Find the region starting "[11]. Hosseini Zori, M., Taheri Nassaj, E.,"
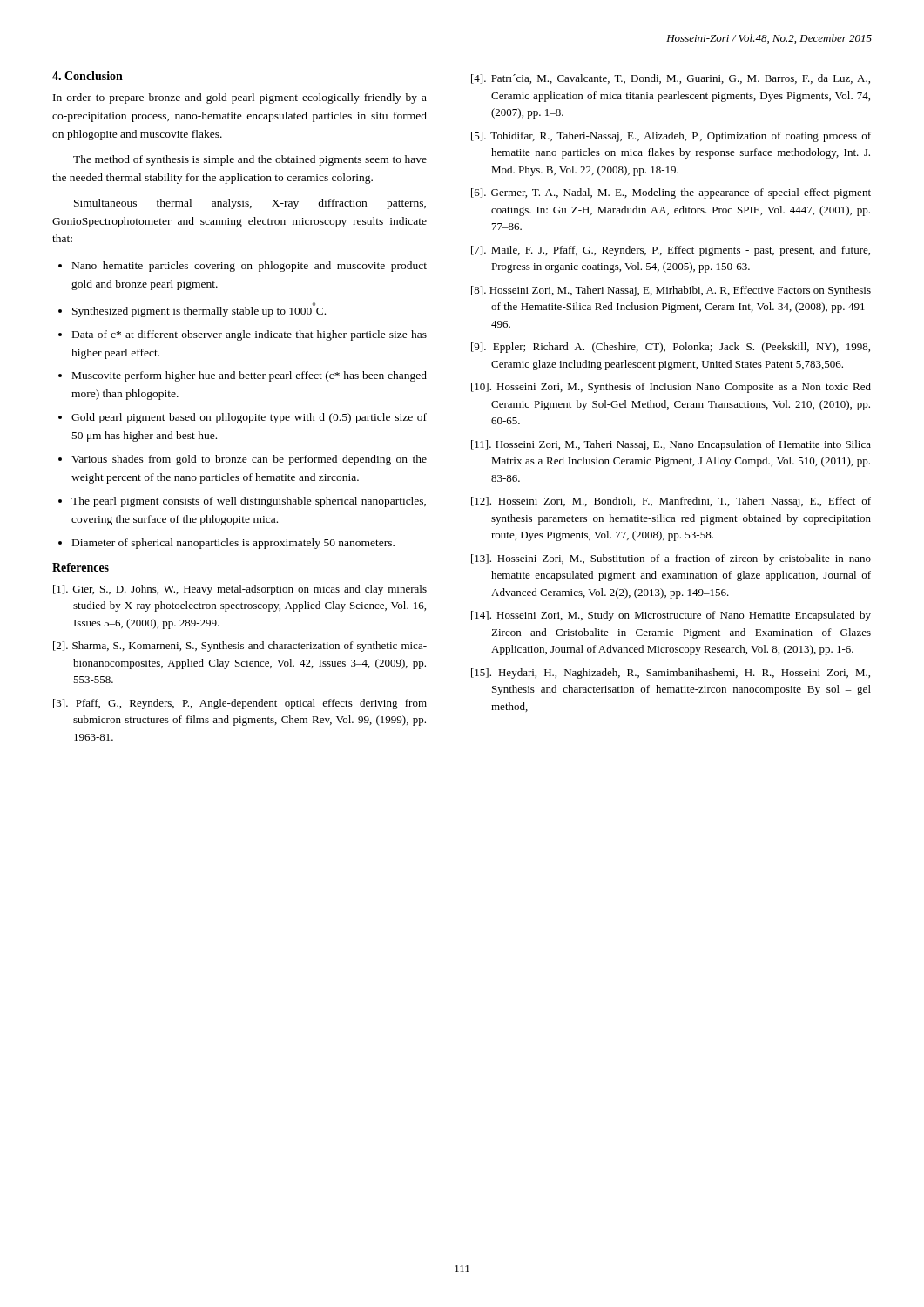Screen dimensions: 1307x924 [671, 460]
